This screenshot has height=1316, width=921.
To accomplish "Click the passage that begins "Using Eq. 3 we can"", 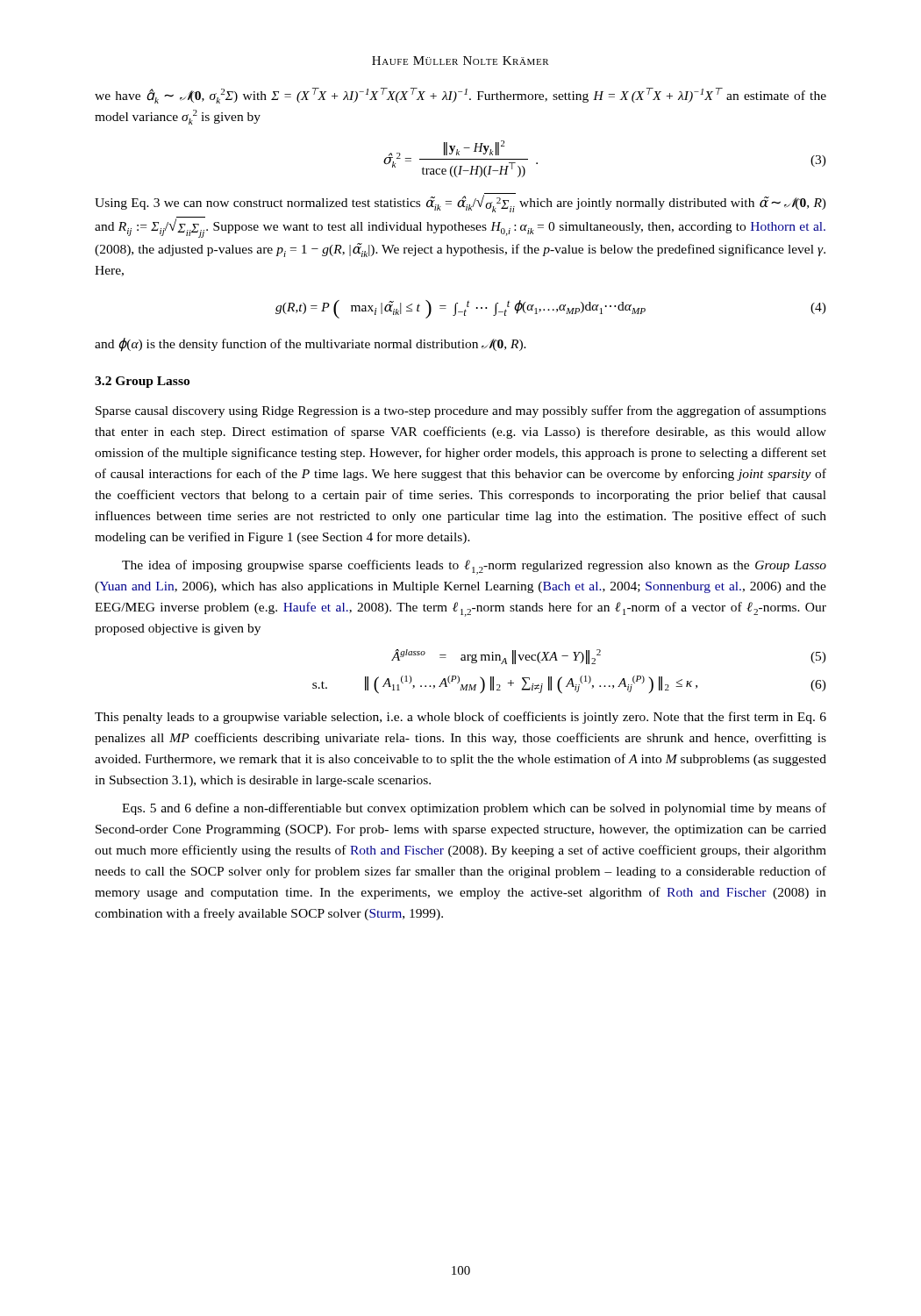I will tap(460, 236).
